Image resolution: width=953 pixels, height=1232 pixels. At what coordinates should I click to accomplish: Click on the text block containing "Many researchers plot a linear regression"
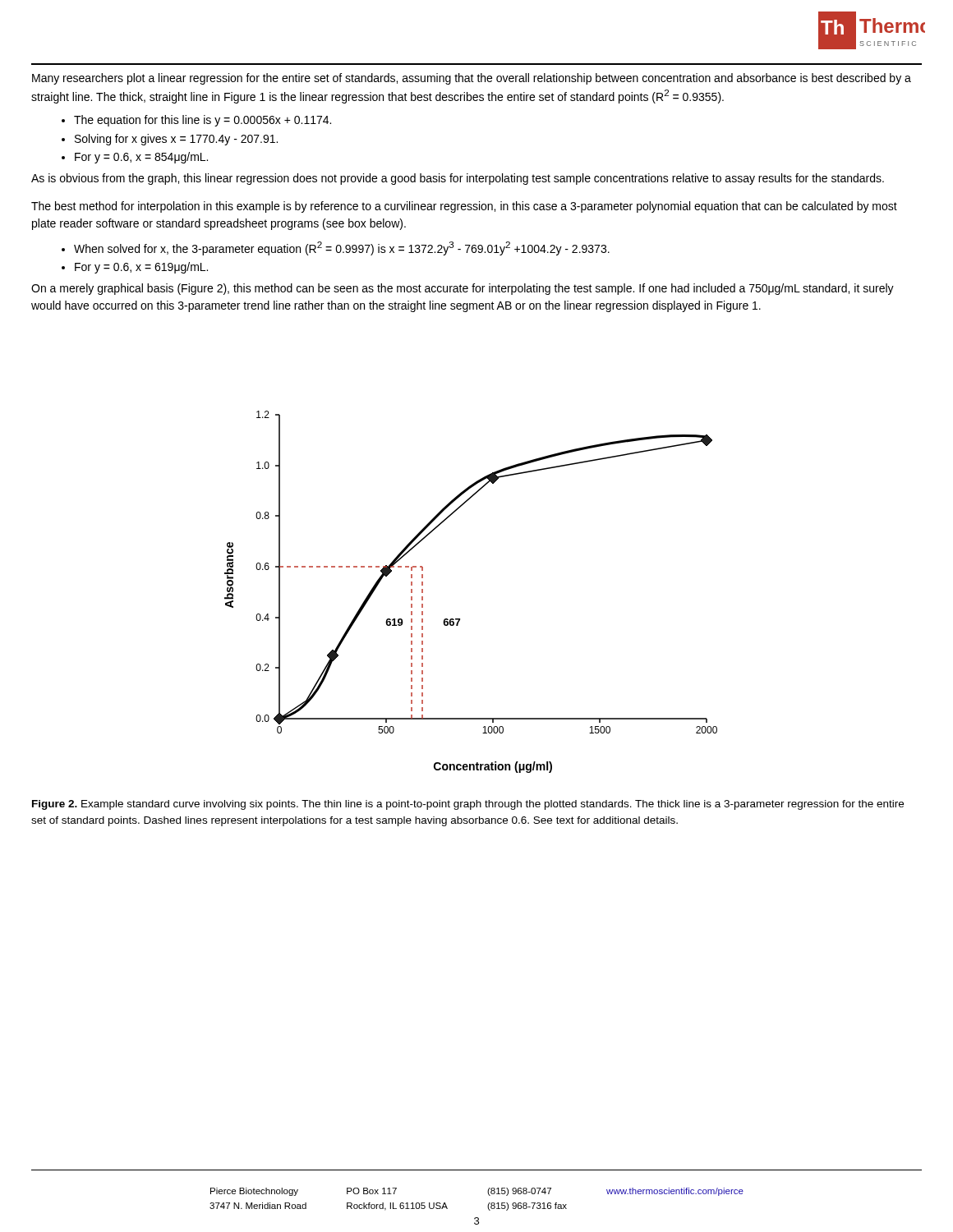[x=476, y=88]
